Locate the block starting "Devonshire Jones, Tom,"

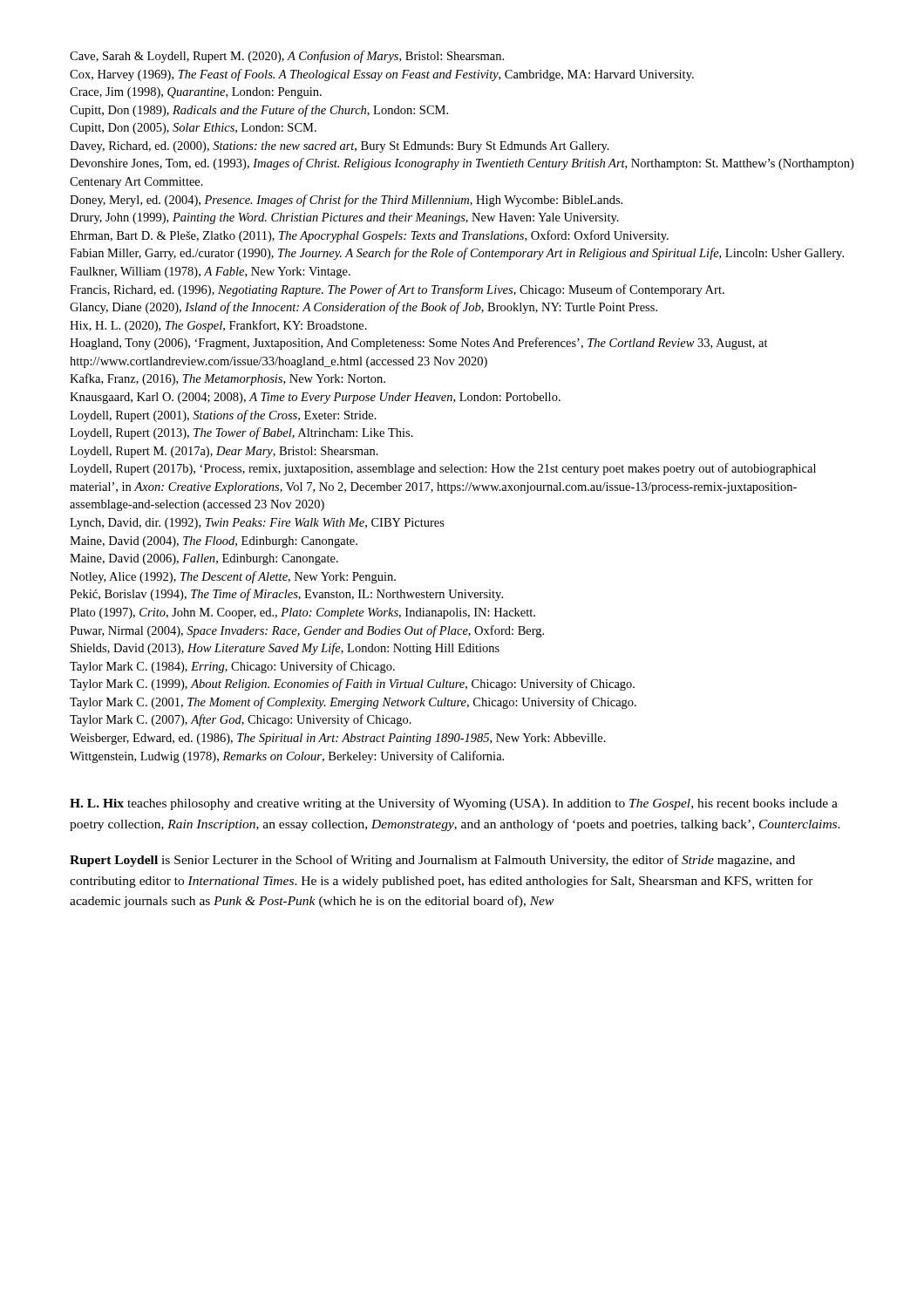point(462,173)
